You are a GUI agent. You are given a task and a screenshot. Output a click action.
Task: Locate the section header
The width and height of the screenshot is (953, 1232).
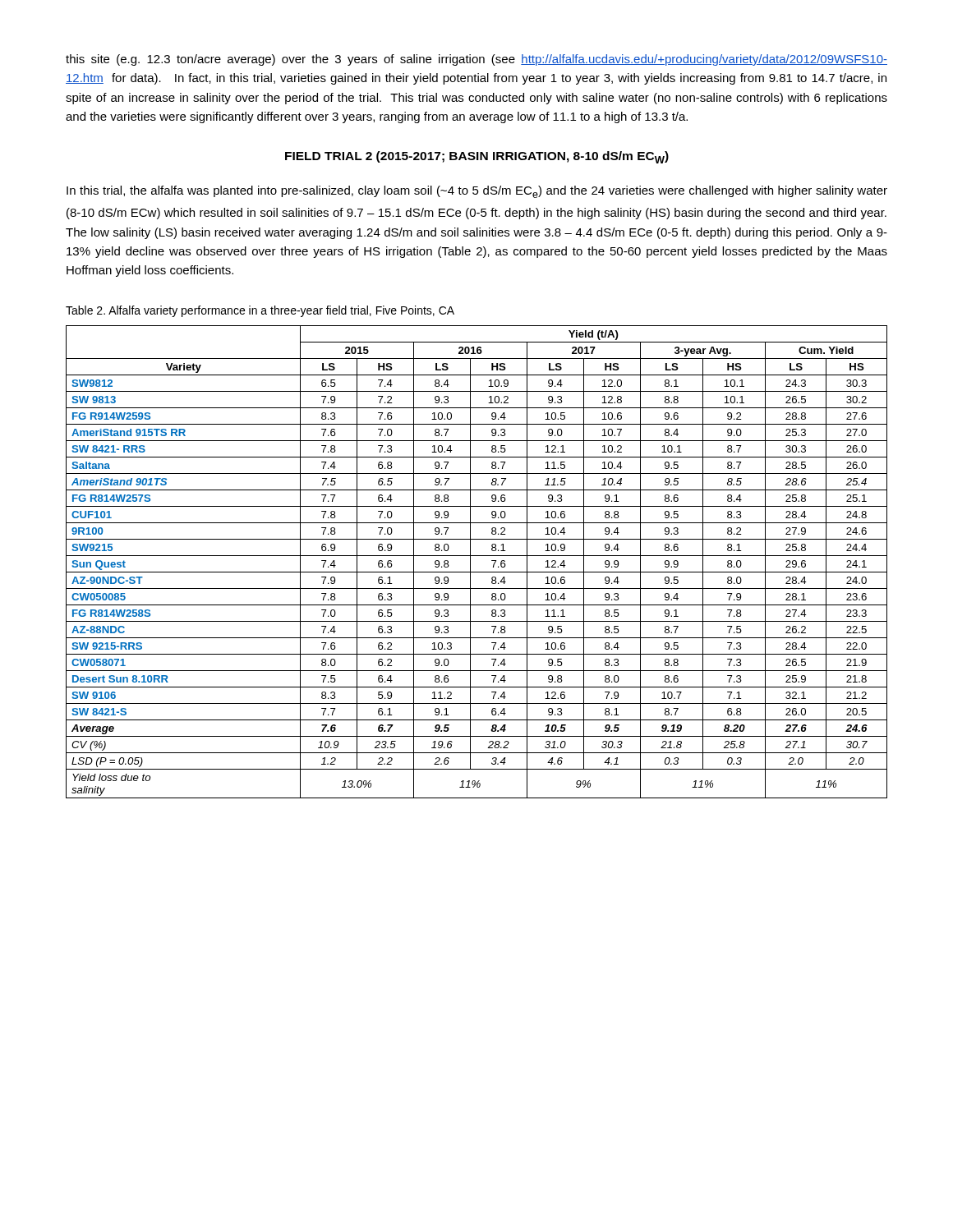coord(476,157)
